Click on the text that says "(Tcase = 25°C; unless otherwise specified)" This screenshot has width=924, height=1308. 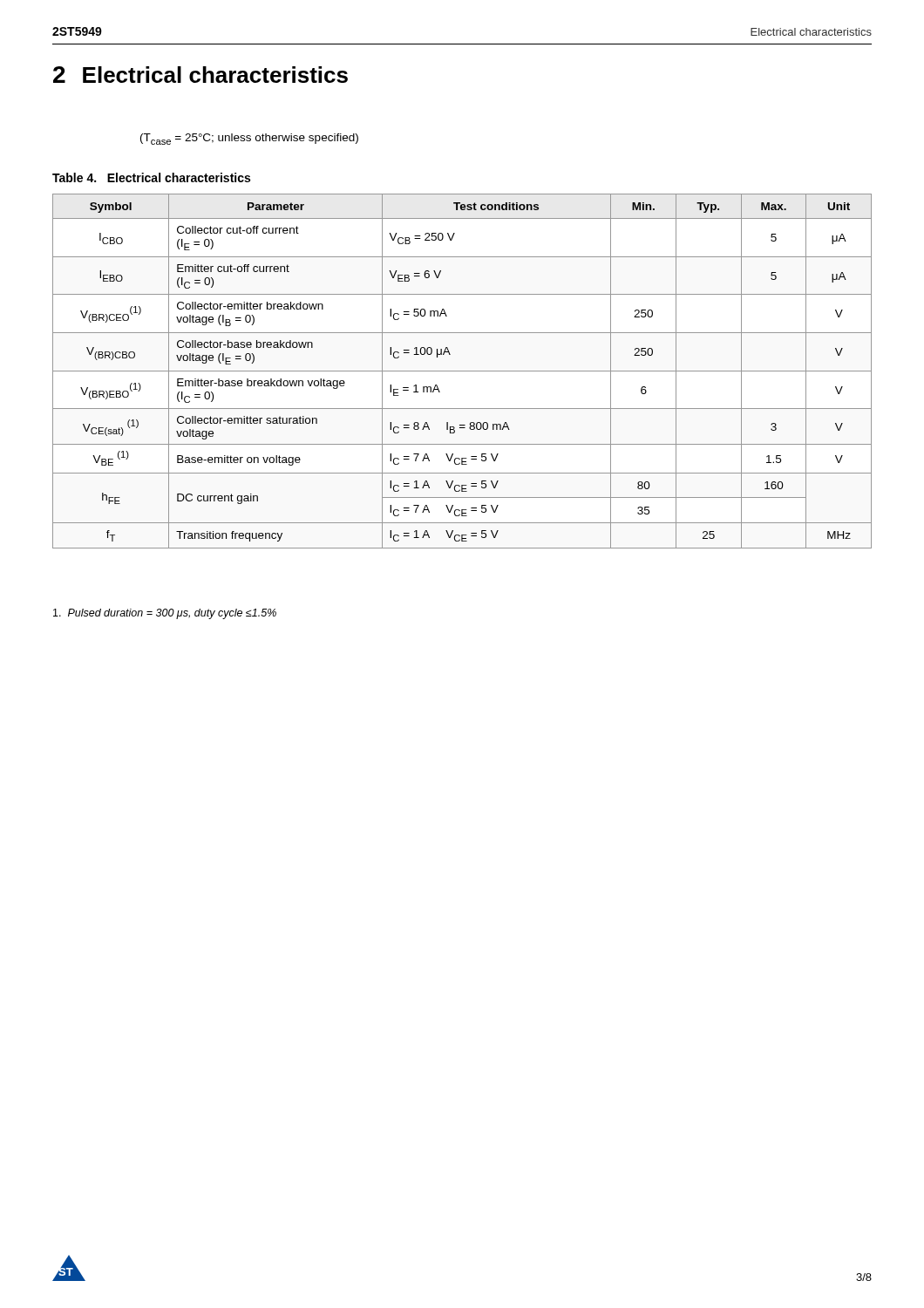coord(249,139)
